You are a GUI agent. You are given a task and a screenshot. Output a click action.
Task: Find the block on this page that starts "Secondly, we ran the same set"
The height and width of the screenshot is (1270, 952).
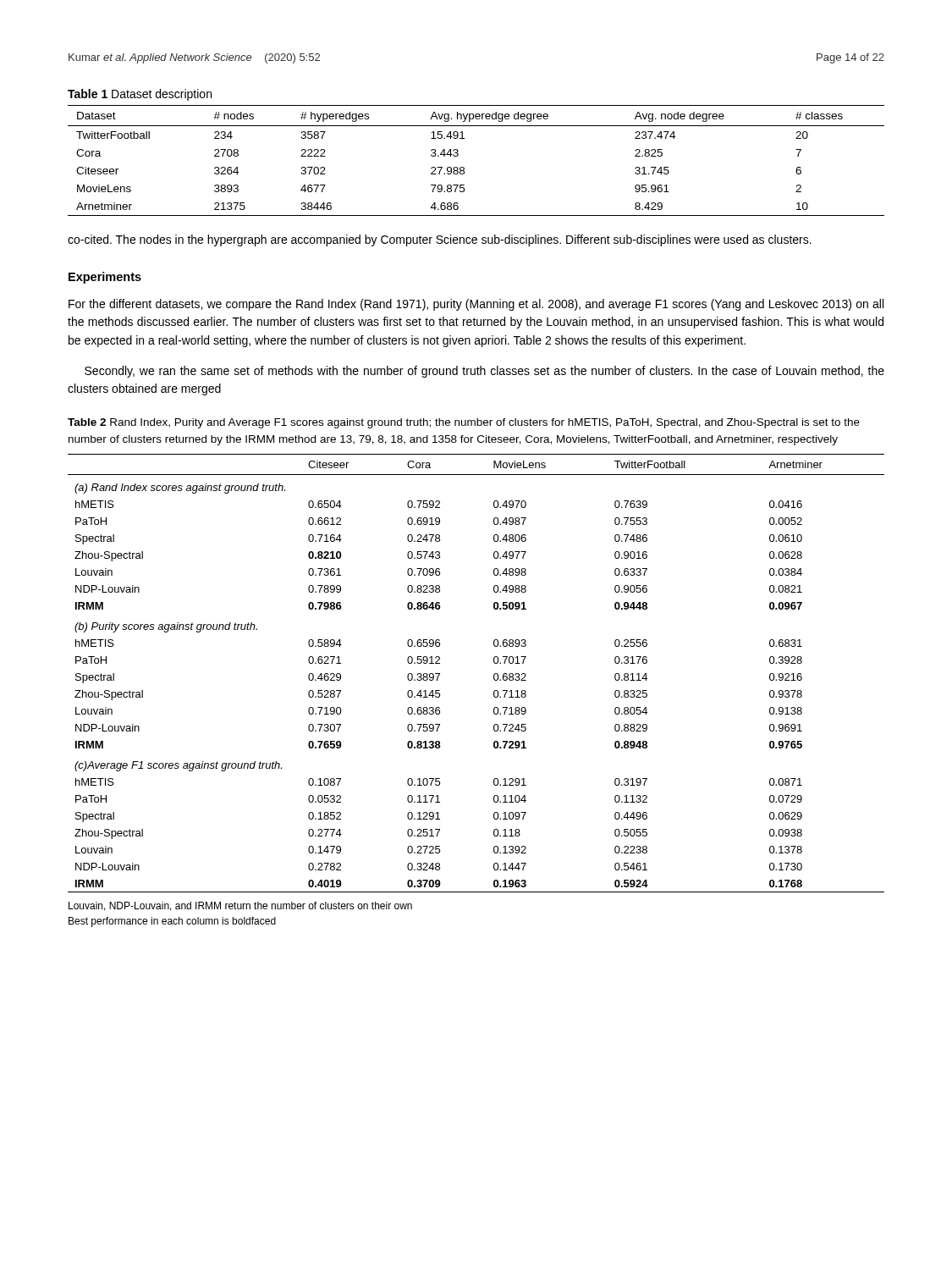pyautogui.click(x=476, y=380)
